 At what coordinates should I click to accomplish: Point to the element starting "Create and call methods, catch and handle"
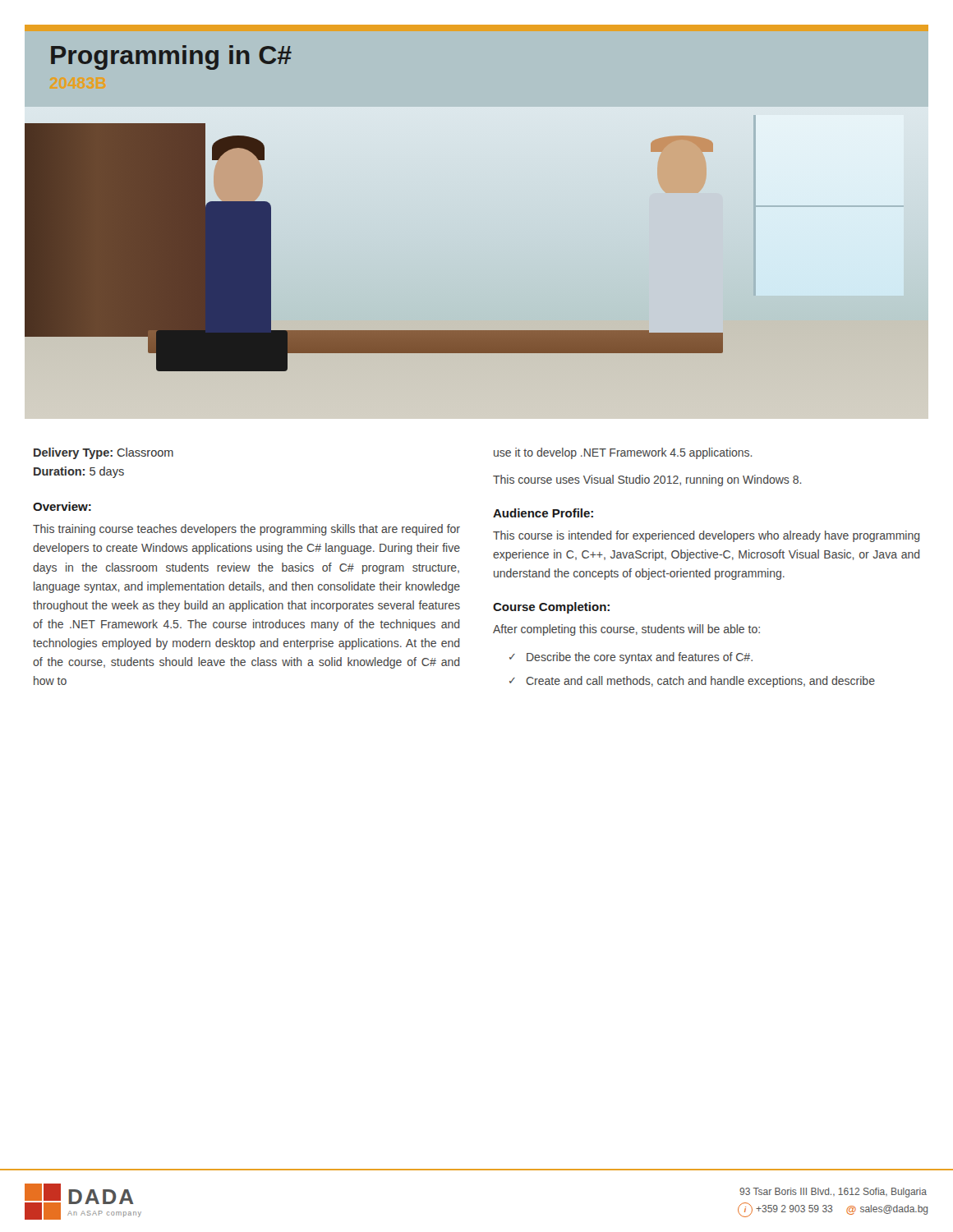point(700,681)
